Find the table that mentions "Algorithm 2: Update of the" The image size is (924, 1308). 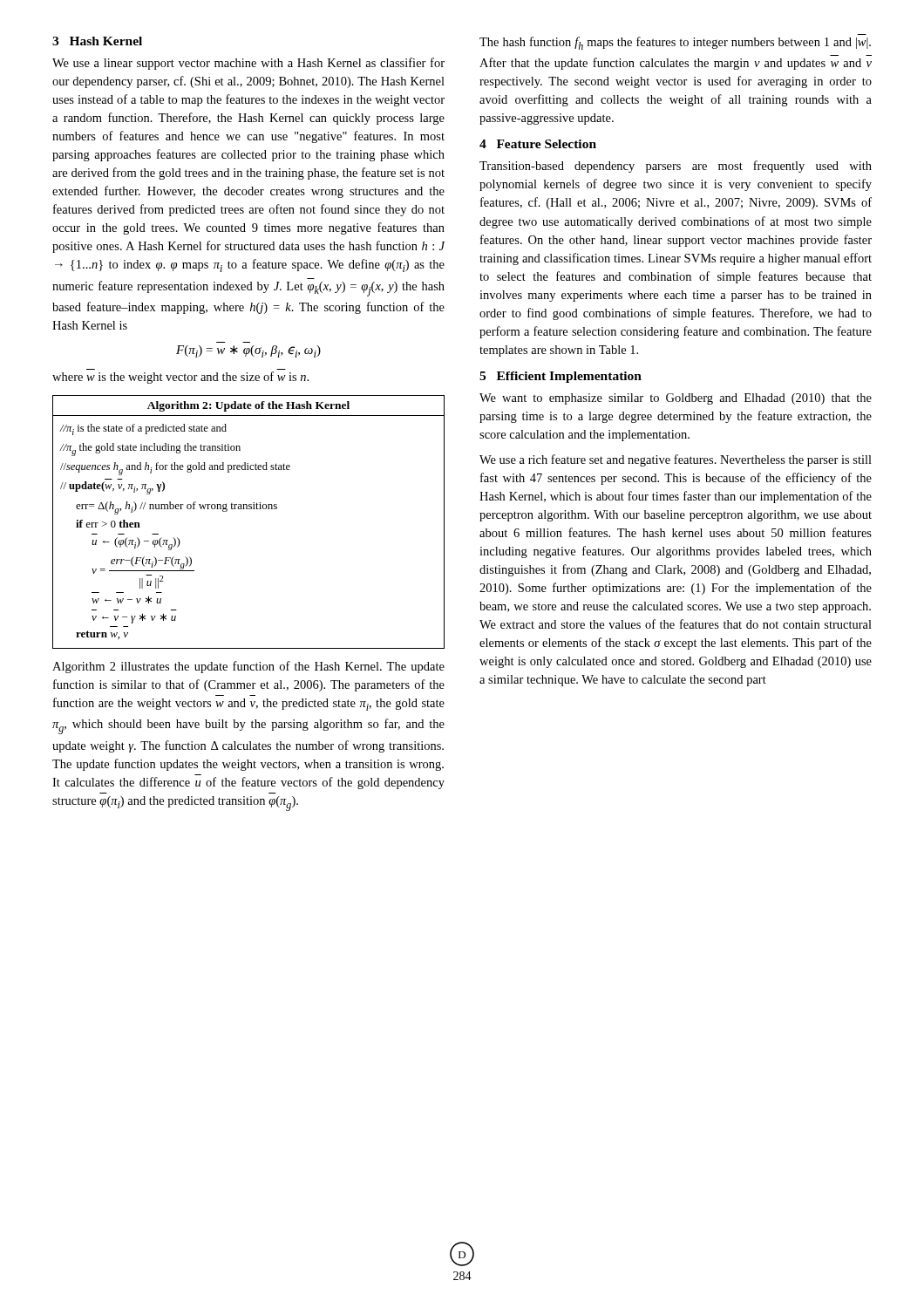pos(248,522)
